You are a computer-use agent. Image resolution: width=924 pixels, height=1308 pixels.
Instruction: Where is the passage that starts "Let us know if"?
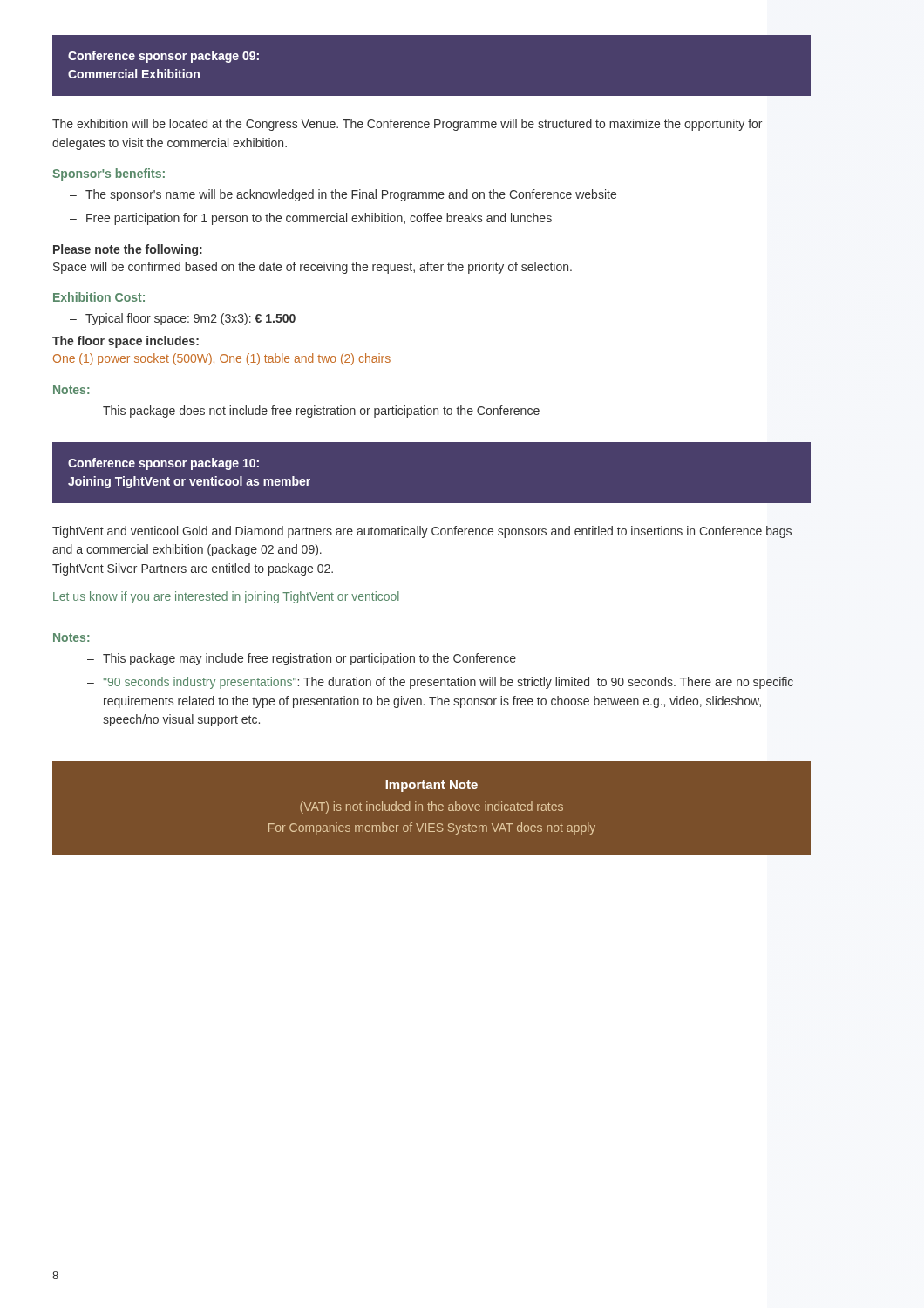[226, 596]
